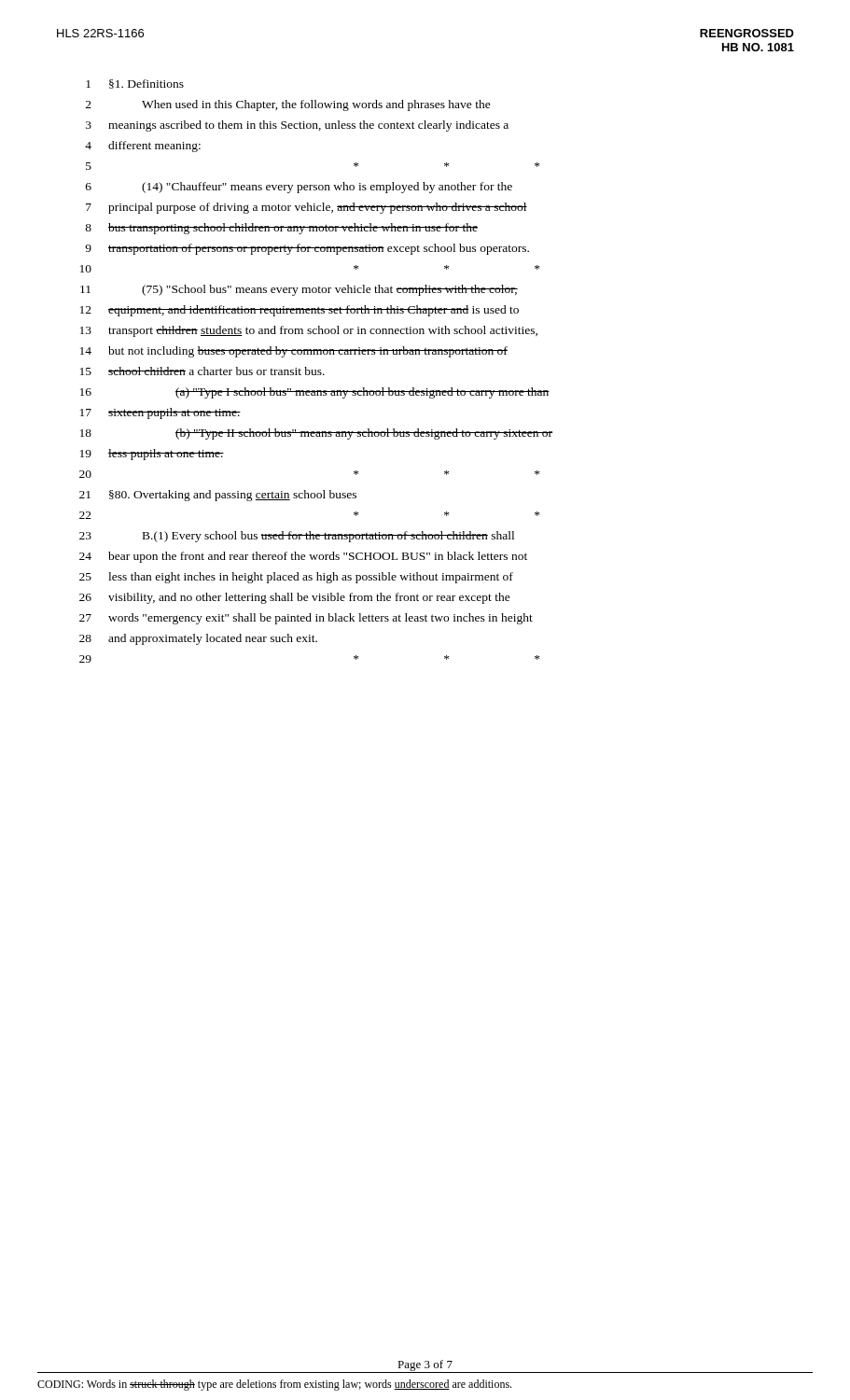Viewport: 850px width, 1400px height.
Task: Navigate to the passage starting "14 but not including buses operated by"
Action: pos(425,351)
